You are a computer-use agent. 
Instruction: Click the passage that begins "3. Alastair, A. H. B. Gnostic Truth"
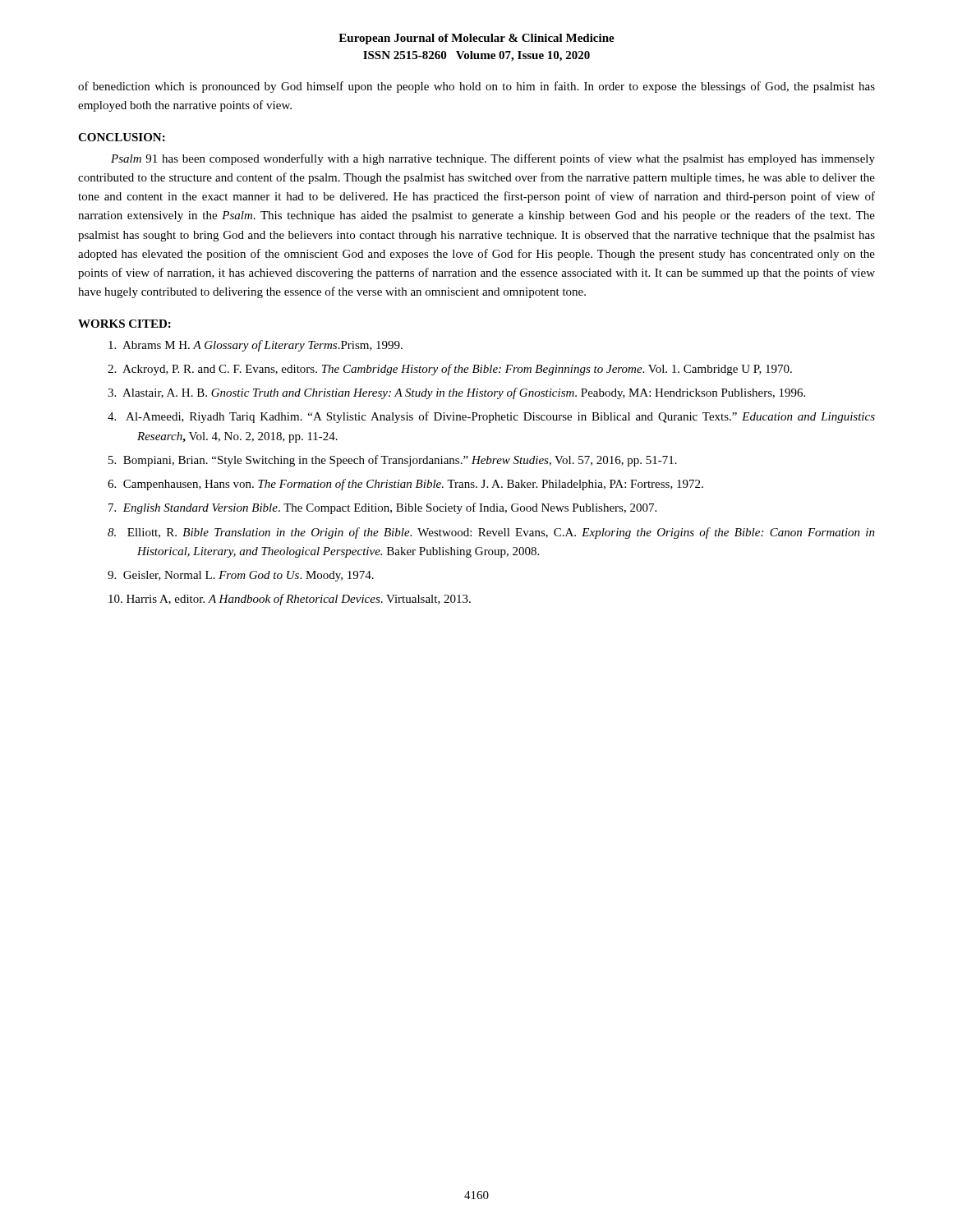(x=457, y=393)
